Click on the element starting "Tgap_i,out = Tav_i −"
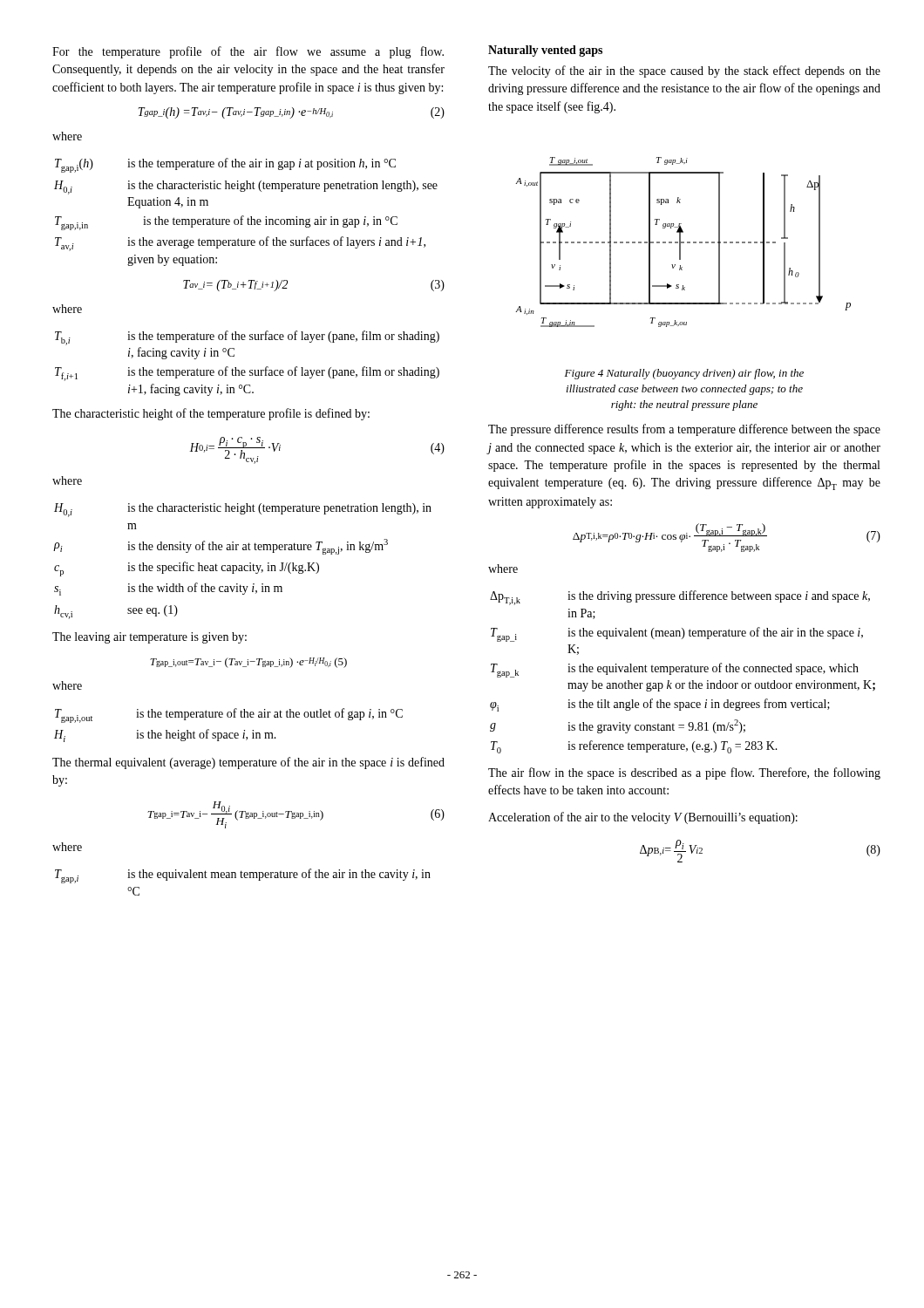 pyautogui.click(x=248, y=662)
